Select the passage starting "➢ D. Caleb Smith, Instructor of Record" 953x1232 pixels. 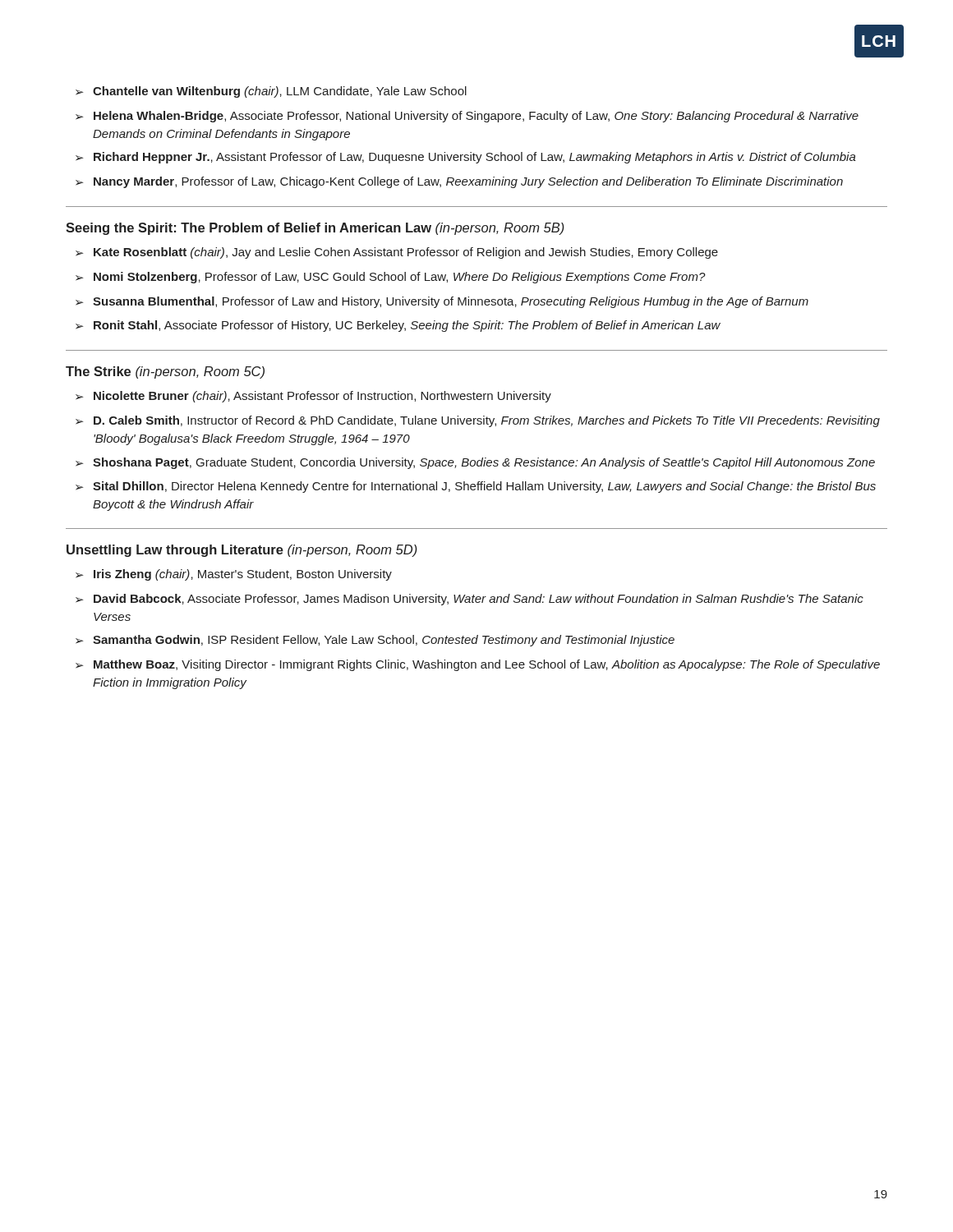tap(481, 429)
